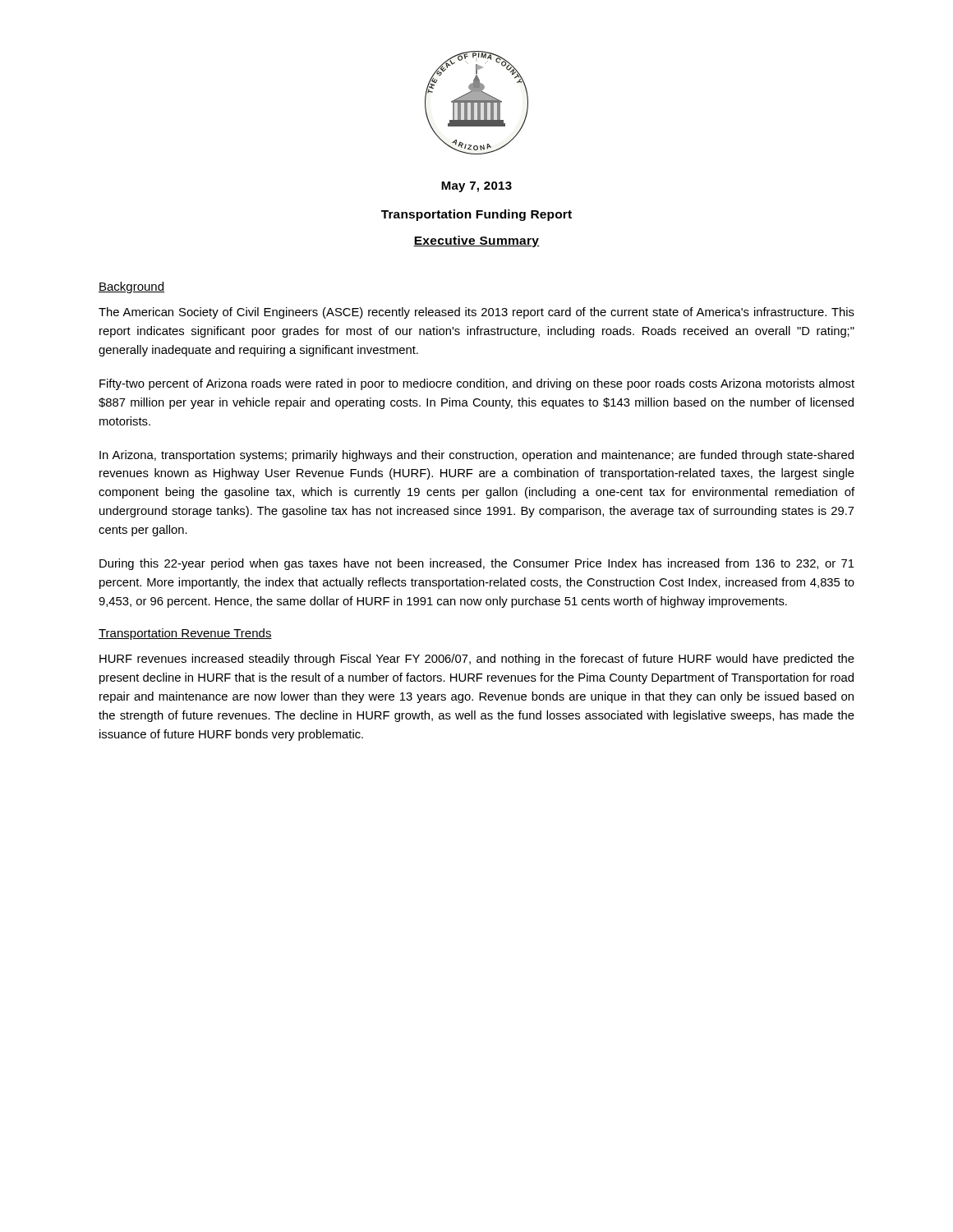Find the text block that says "The American Society of Civil"

(x=476, y=331)
